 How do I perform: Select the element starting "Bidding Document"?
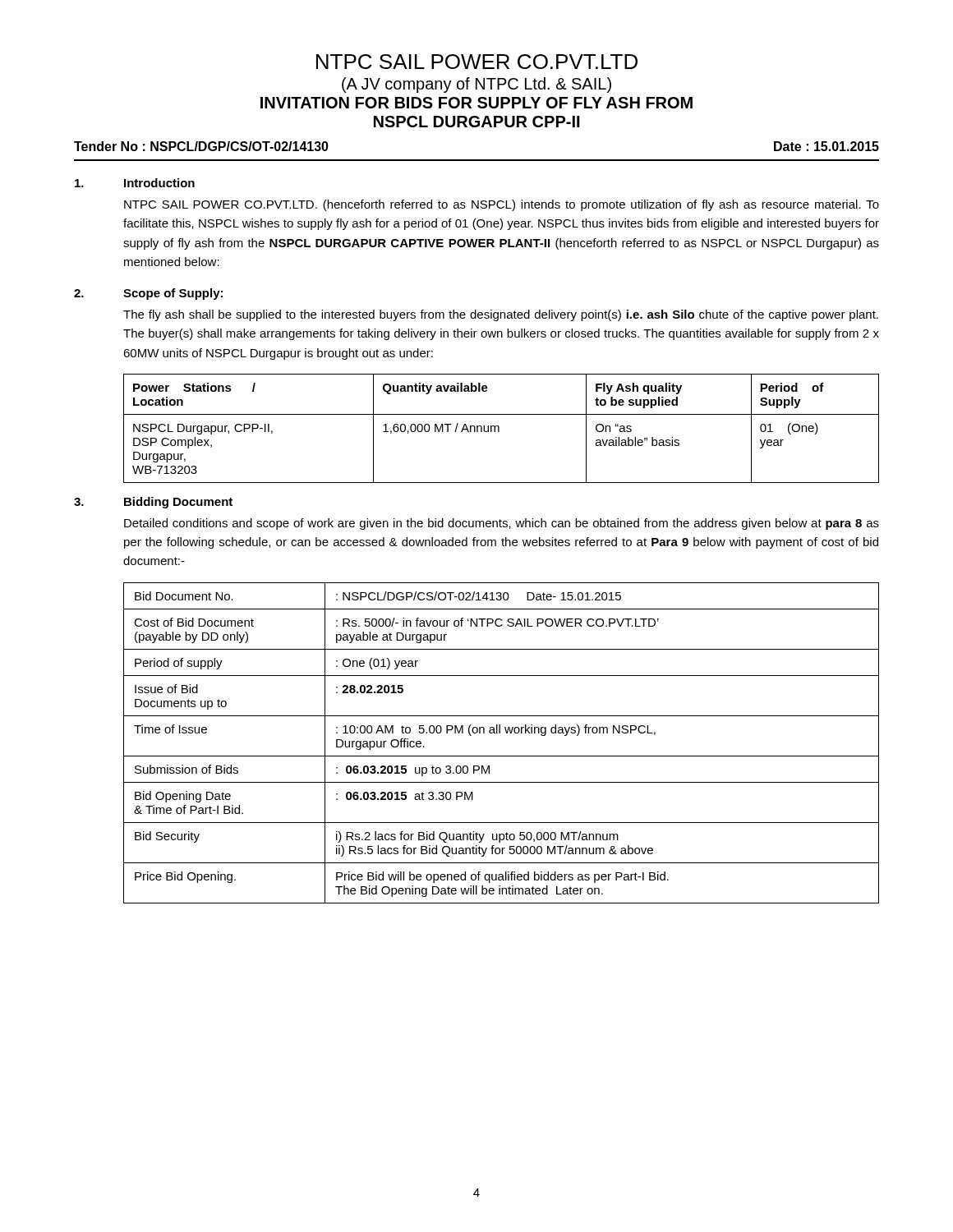[178, 501]
